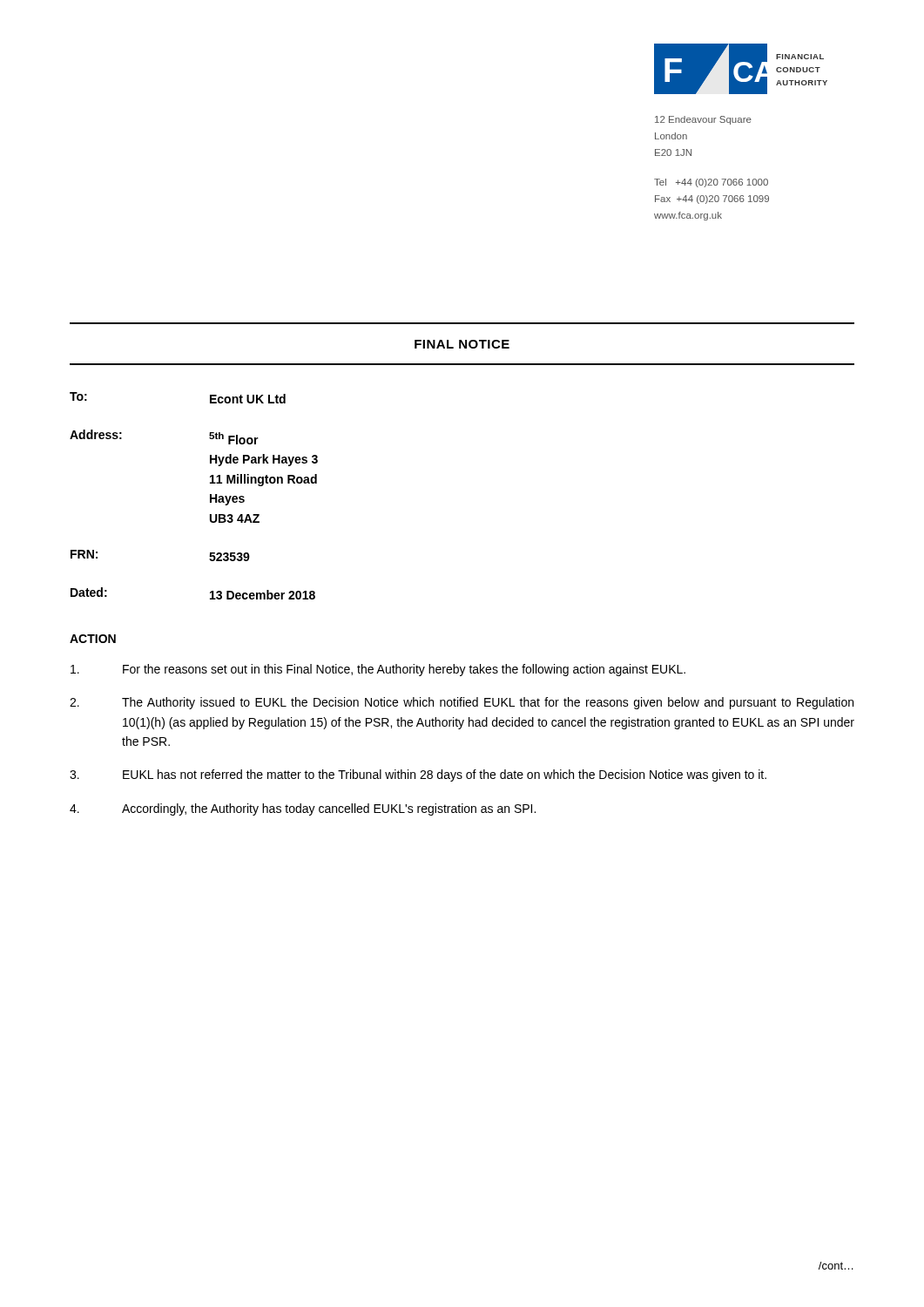Navigate to the text block starting "4. Accordingly, the Authority"
This screenshot has height=1307, width=924.
coord(462,809)
